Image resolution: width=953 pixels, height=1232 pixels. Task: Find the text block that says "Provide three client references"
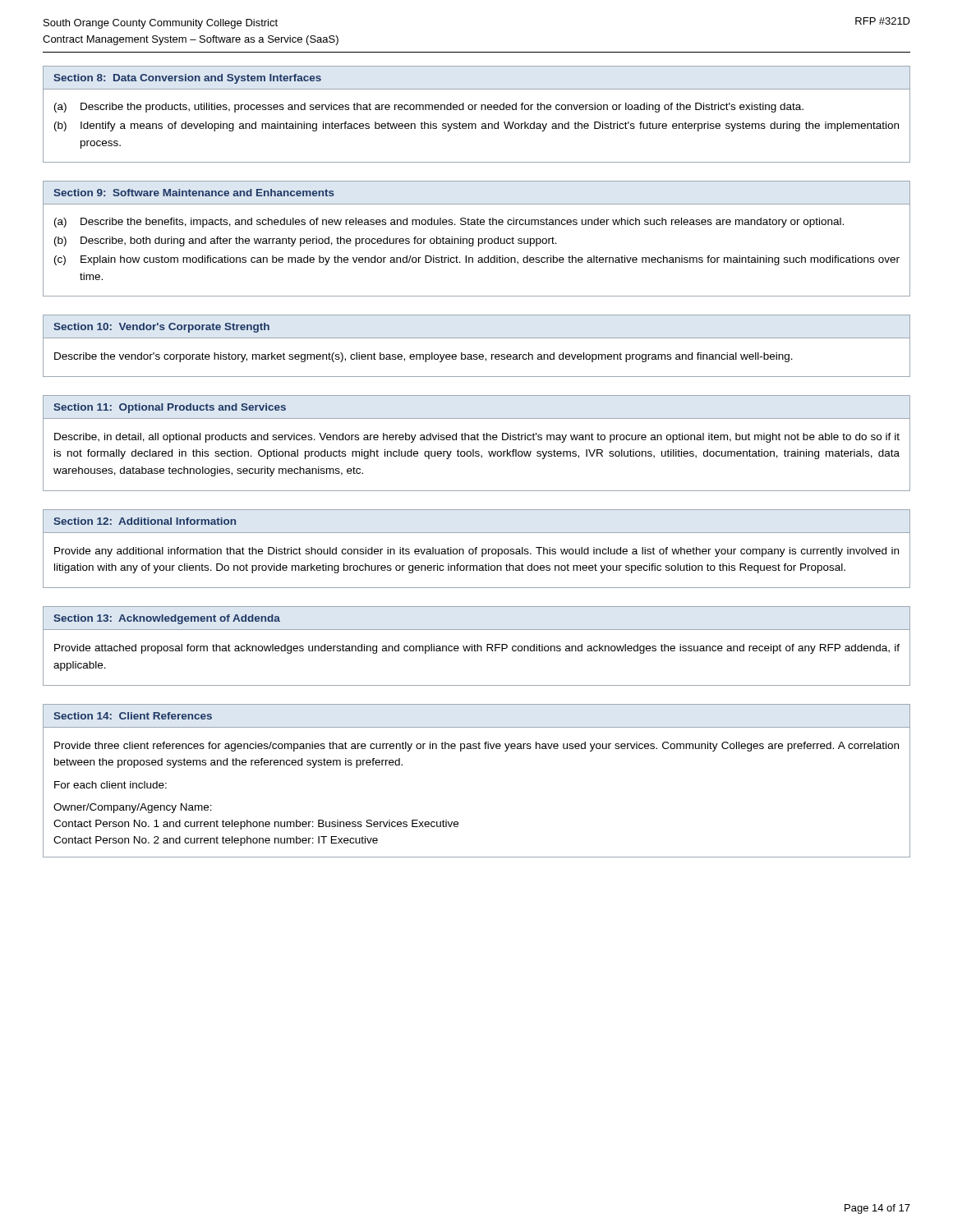pos(476,754)
